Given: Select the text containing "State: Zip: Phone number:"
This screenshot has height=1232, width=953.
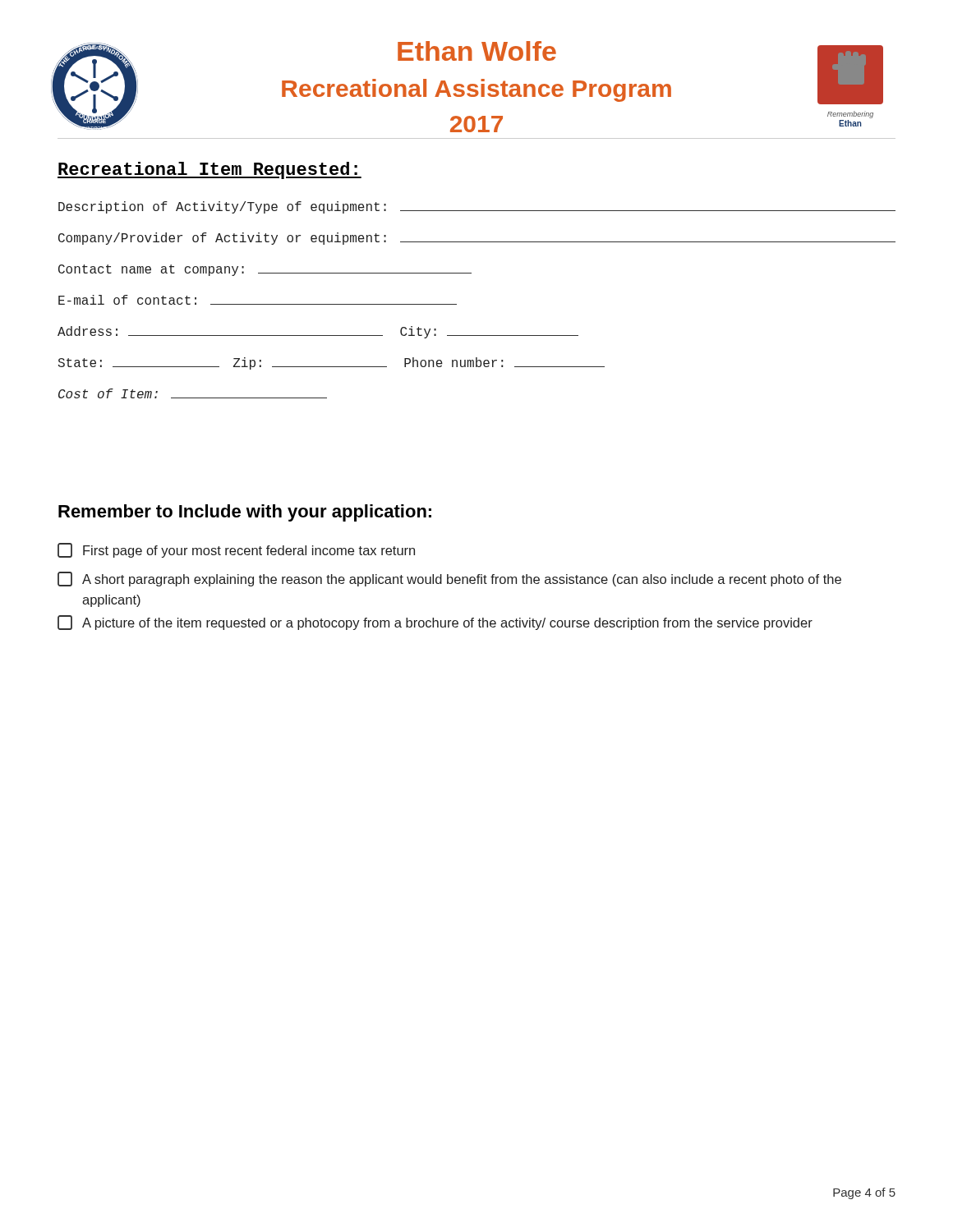Looking at the screenshot, I should (331, 361).
